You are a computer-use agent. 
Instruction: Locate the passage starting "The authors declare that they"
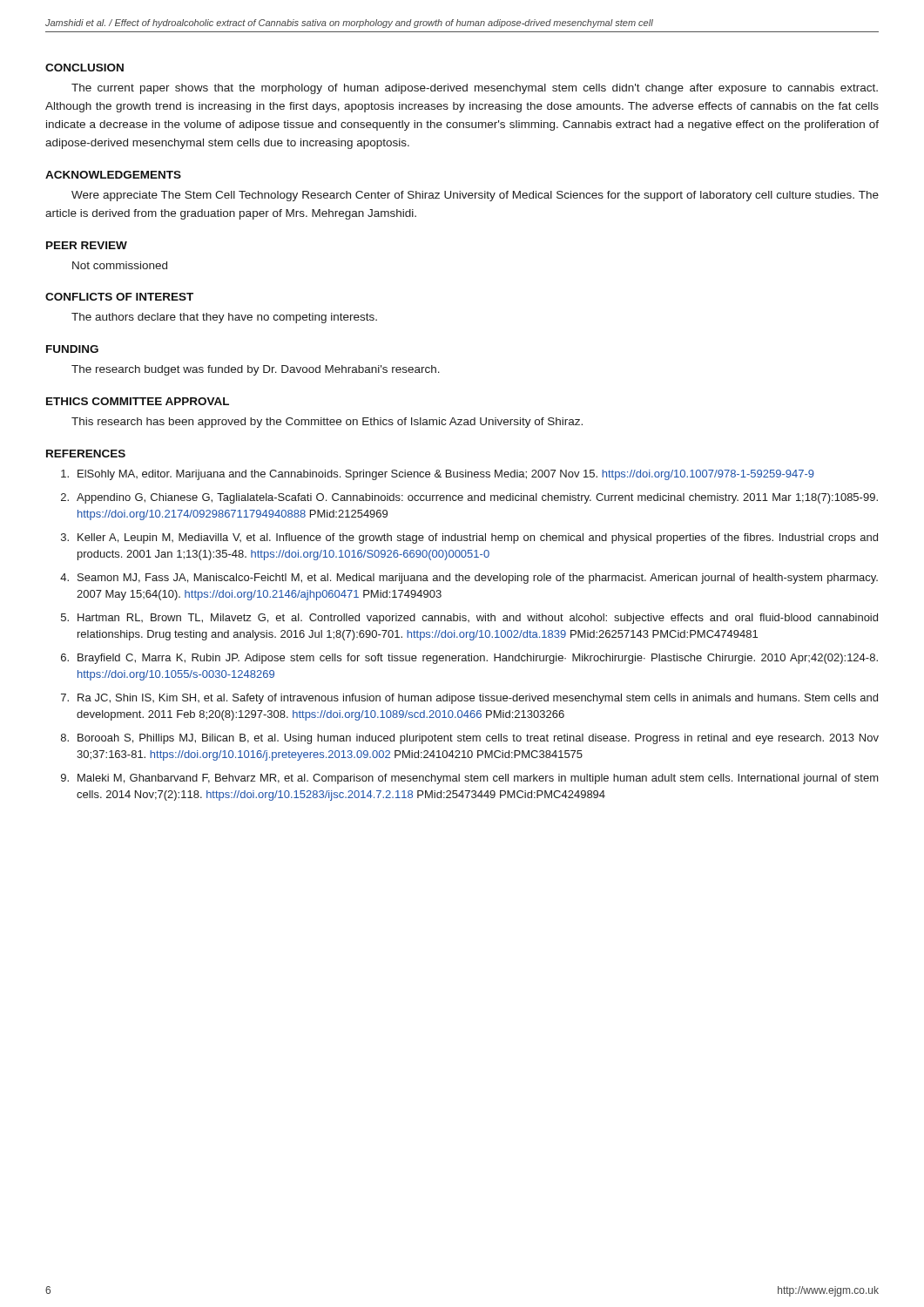(x=225, y=317)
